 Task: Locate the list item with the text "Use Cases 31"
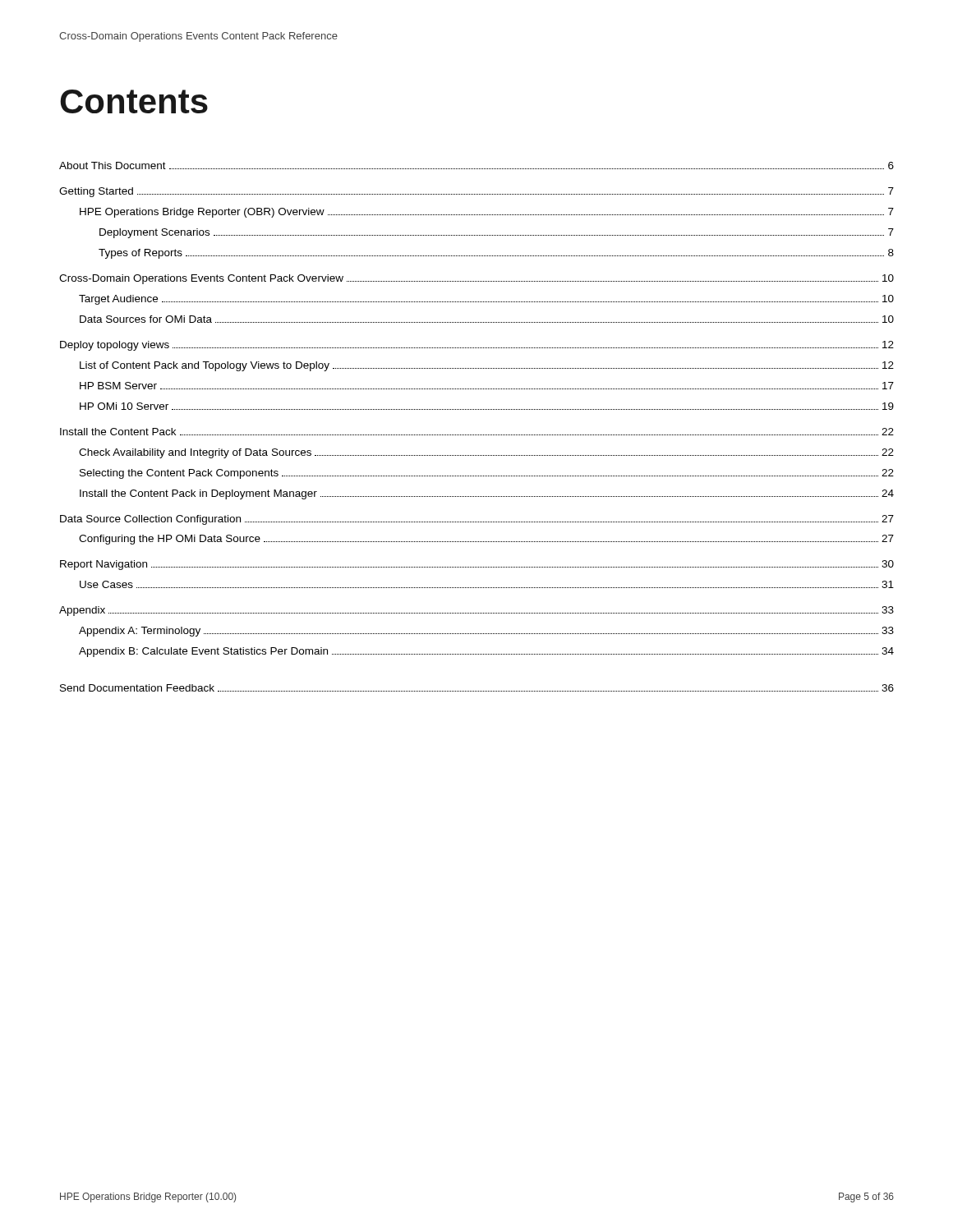486,586
